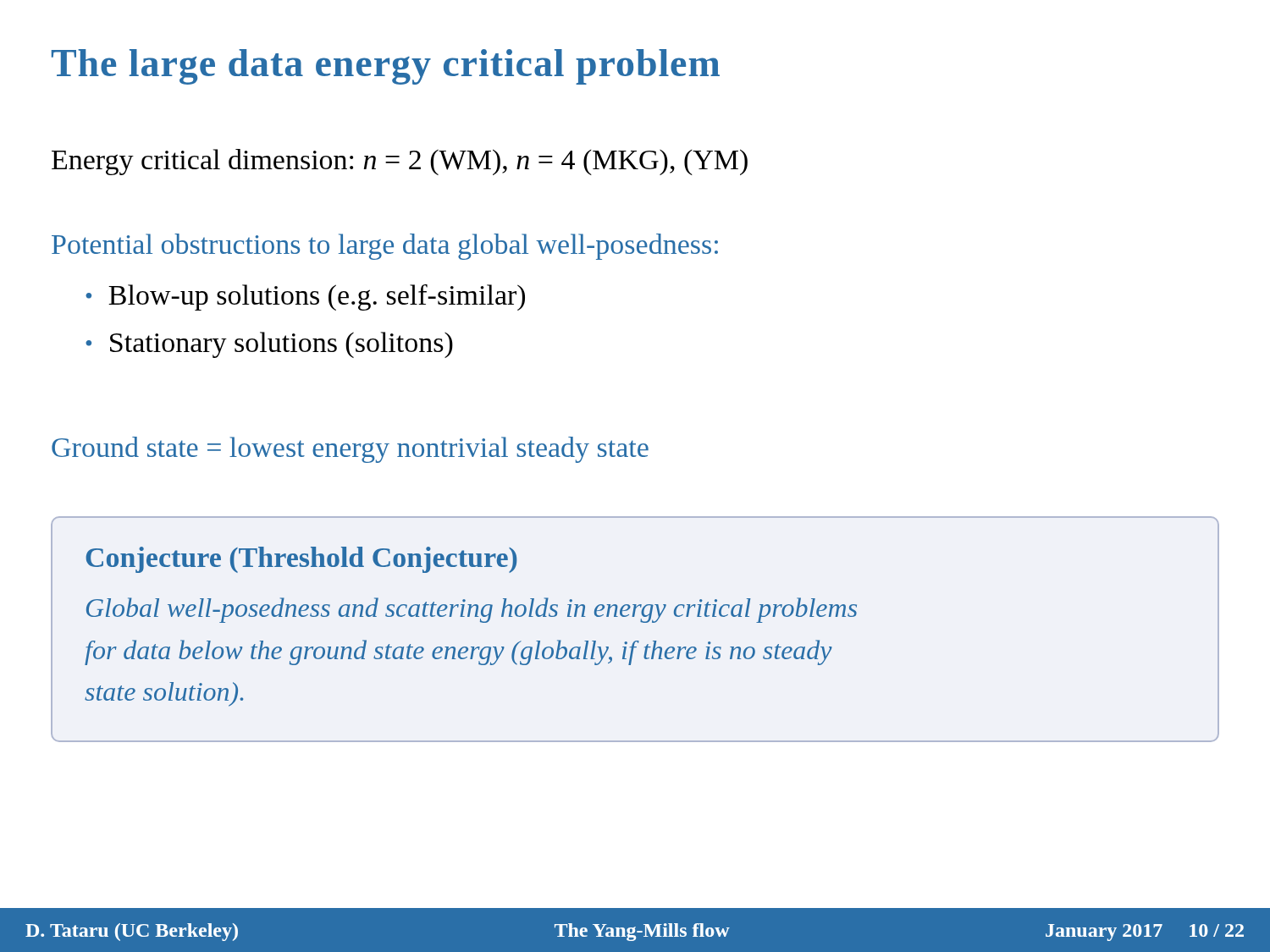
Task: Select the block starting "• Stationary solutions (solitons)"
Action: pos(269,343)
